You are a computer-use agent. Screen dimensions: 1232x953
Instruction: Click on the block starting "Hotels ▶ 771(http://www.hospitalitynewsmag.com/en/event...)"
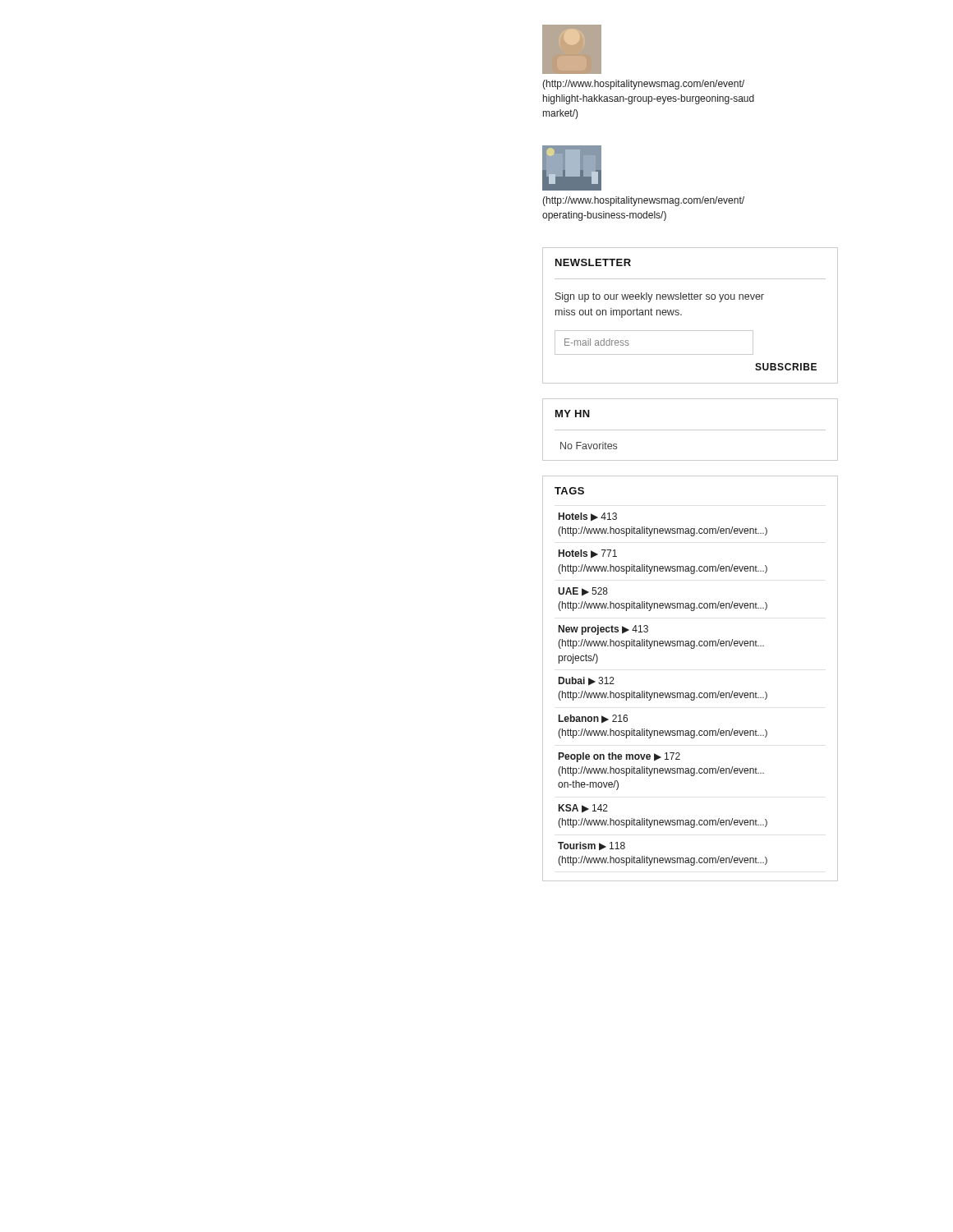[663, 561]
